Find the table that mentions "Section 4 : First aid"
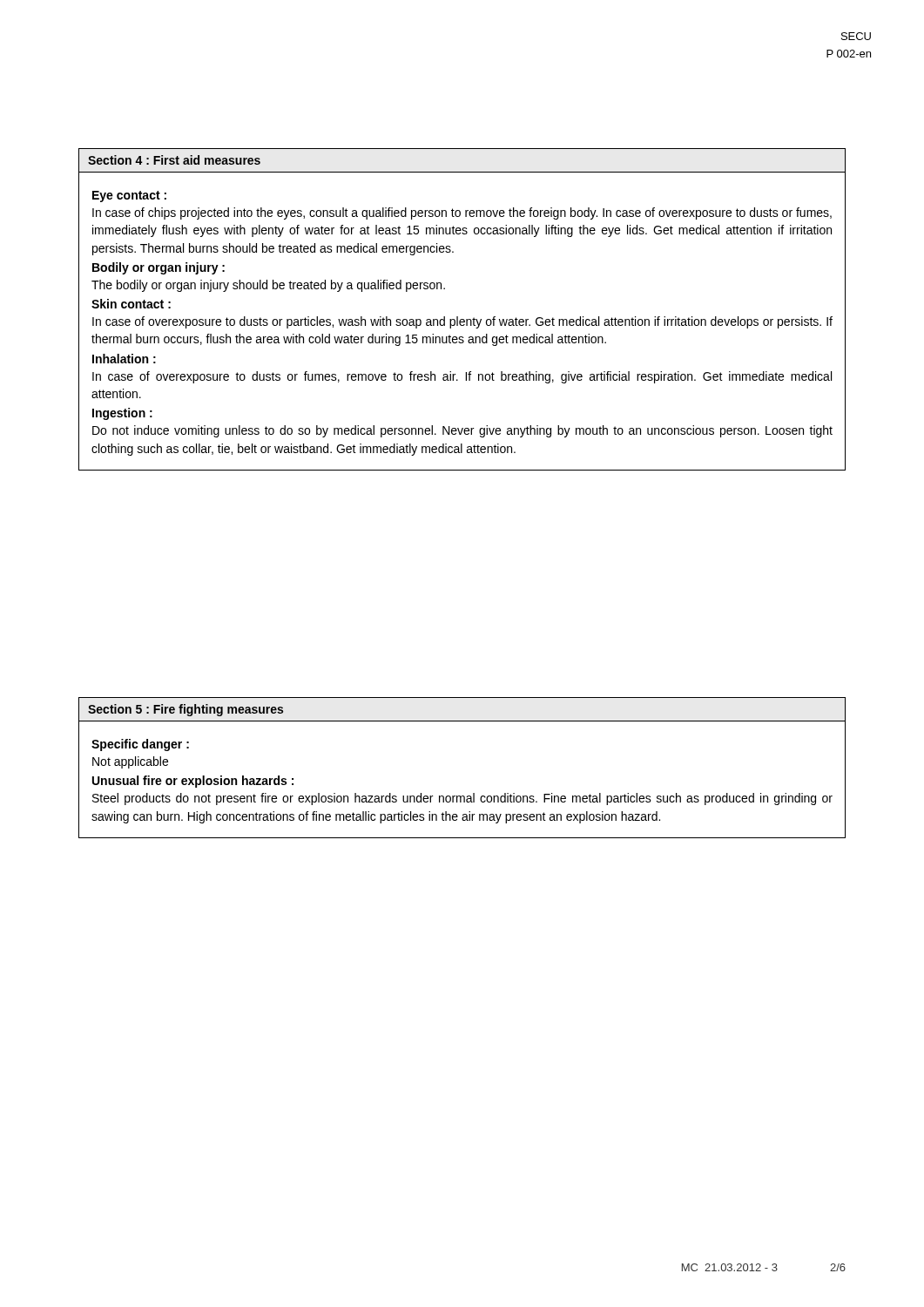Viewport: 924px width, 1307px height. 462,309
